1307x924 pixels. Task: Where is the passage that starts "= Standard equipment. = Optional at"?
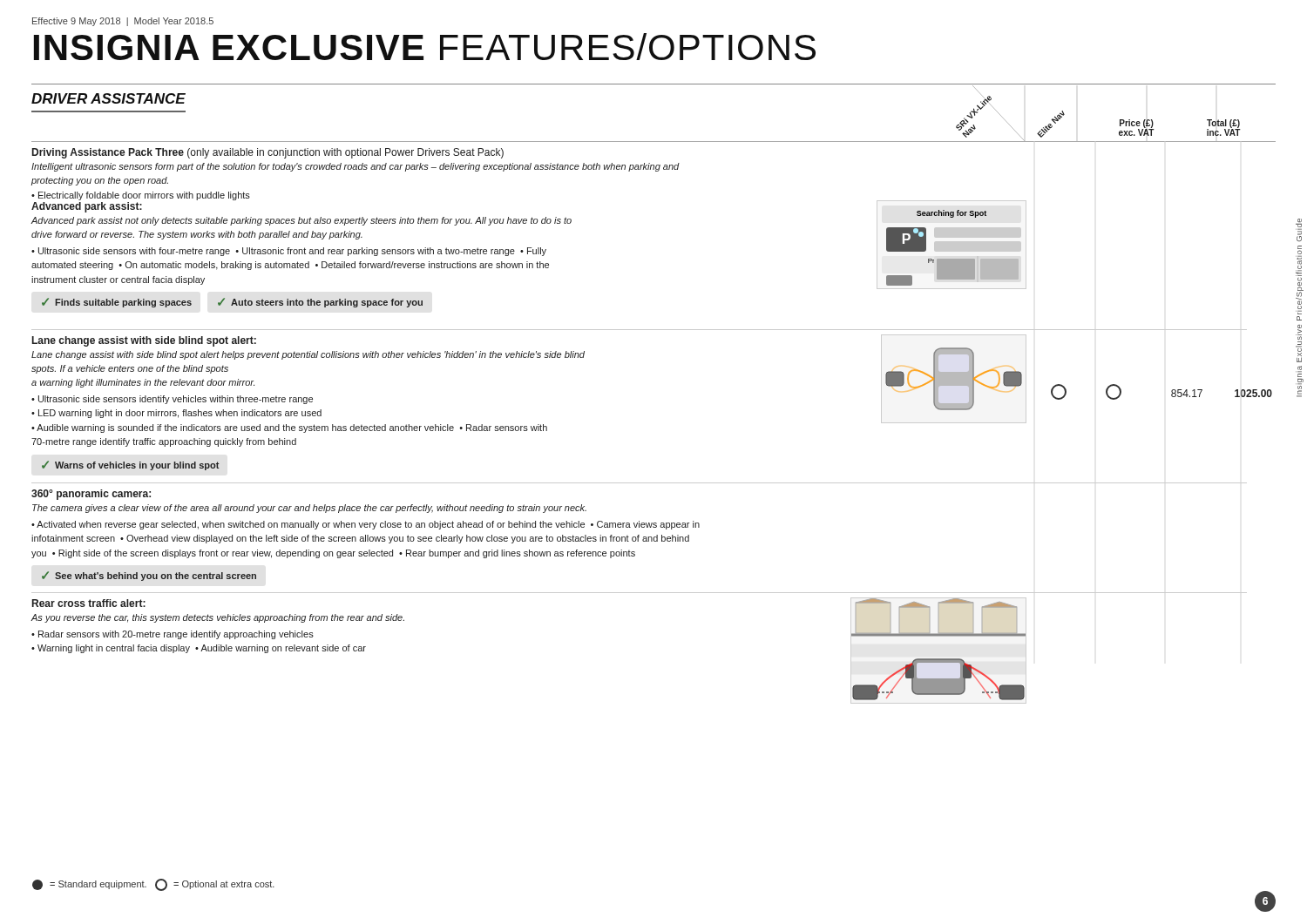[153, 885]
